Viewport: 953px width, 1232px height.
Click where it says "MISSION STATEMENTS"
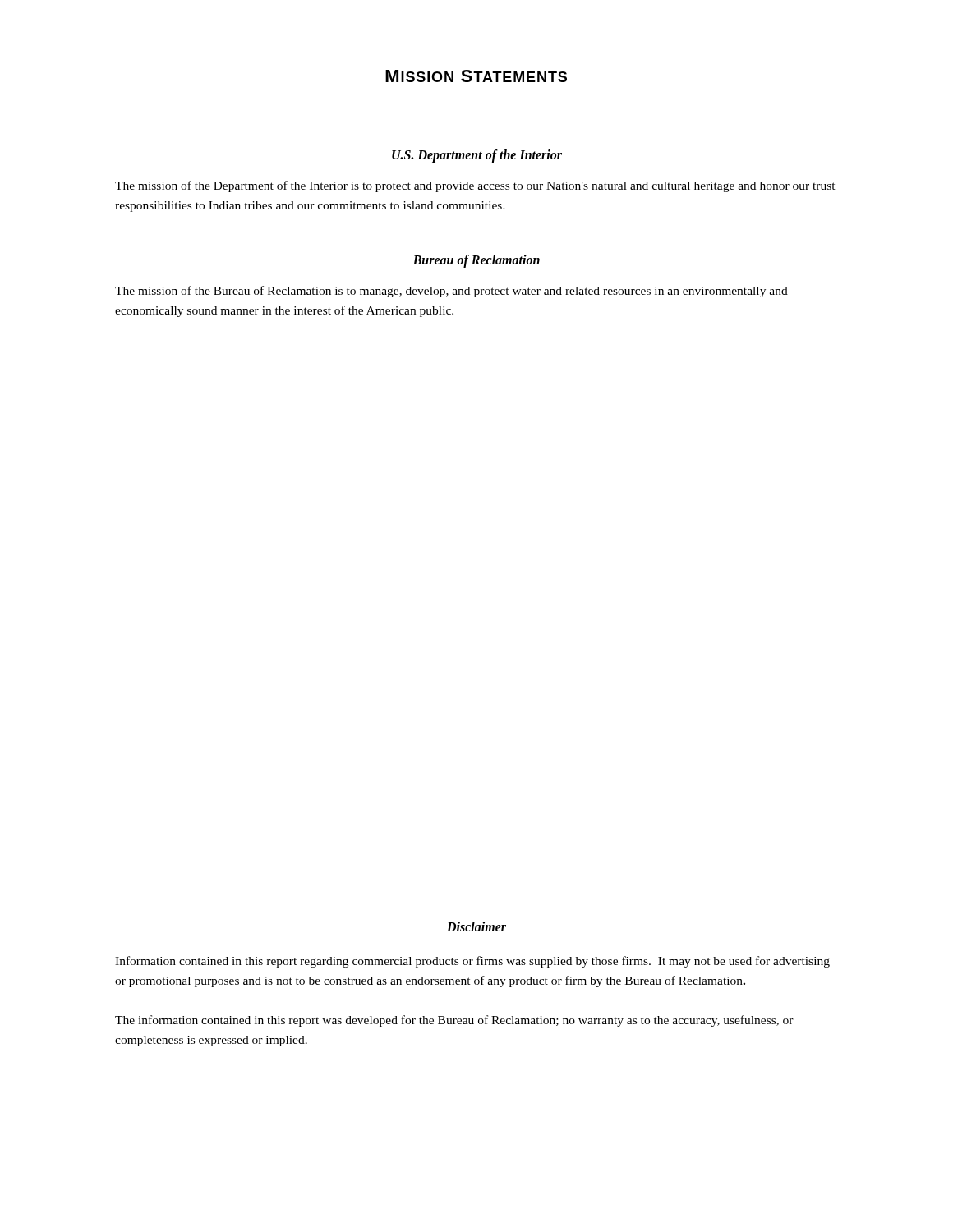pyautogui.click(x=476, y=76)
